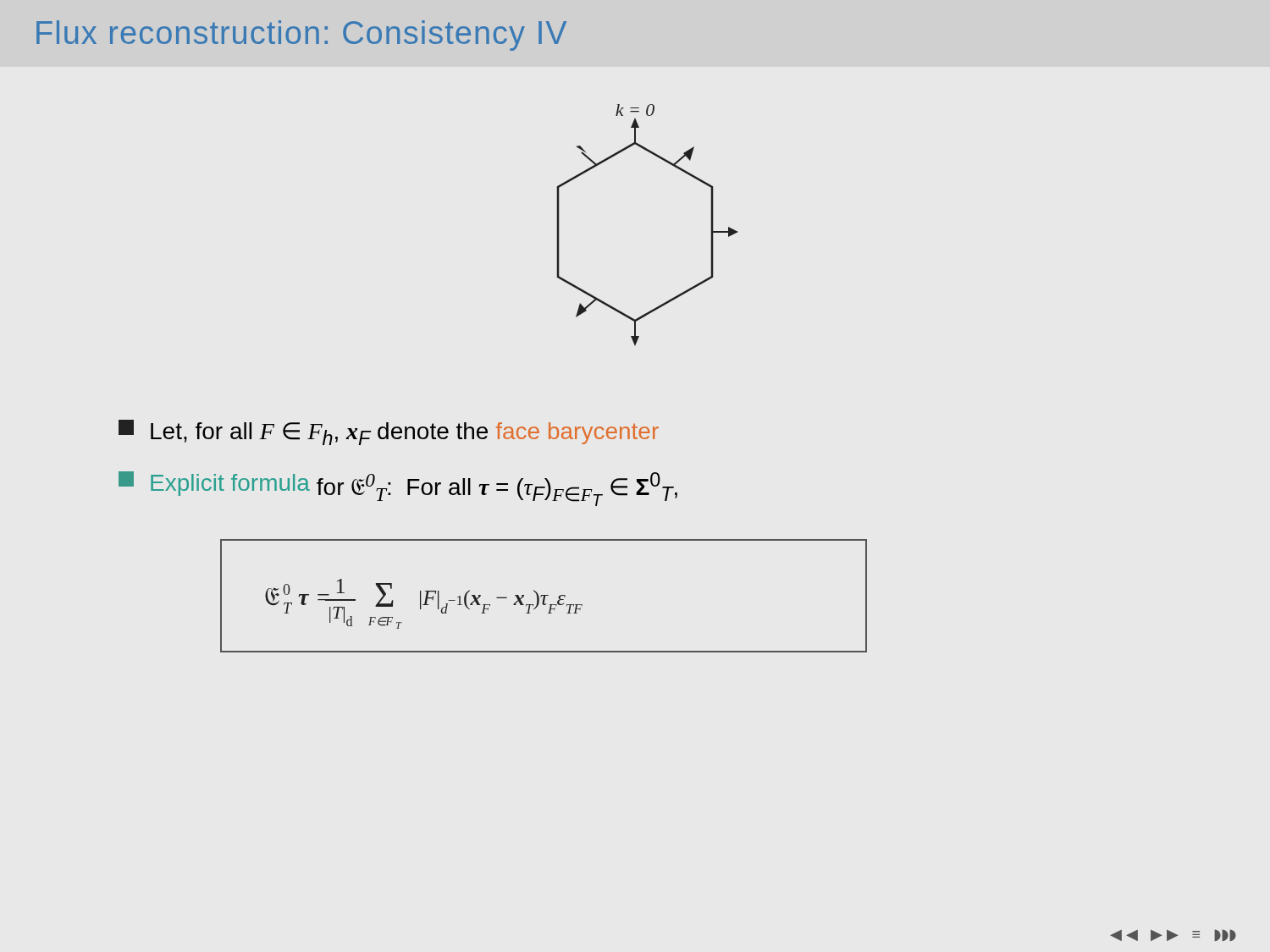
Task: Locate the block of text that opens with "Let, for all F"
Action: [389, 434]
